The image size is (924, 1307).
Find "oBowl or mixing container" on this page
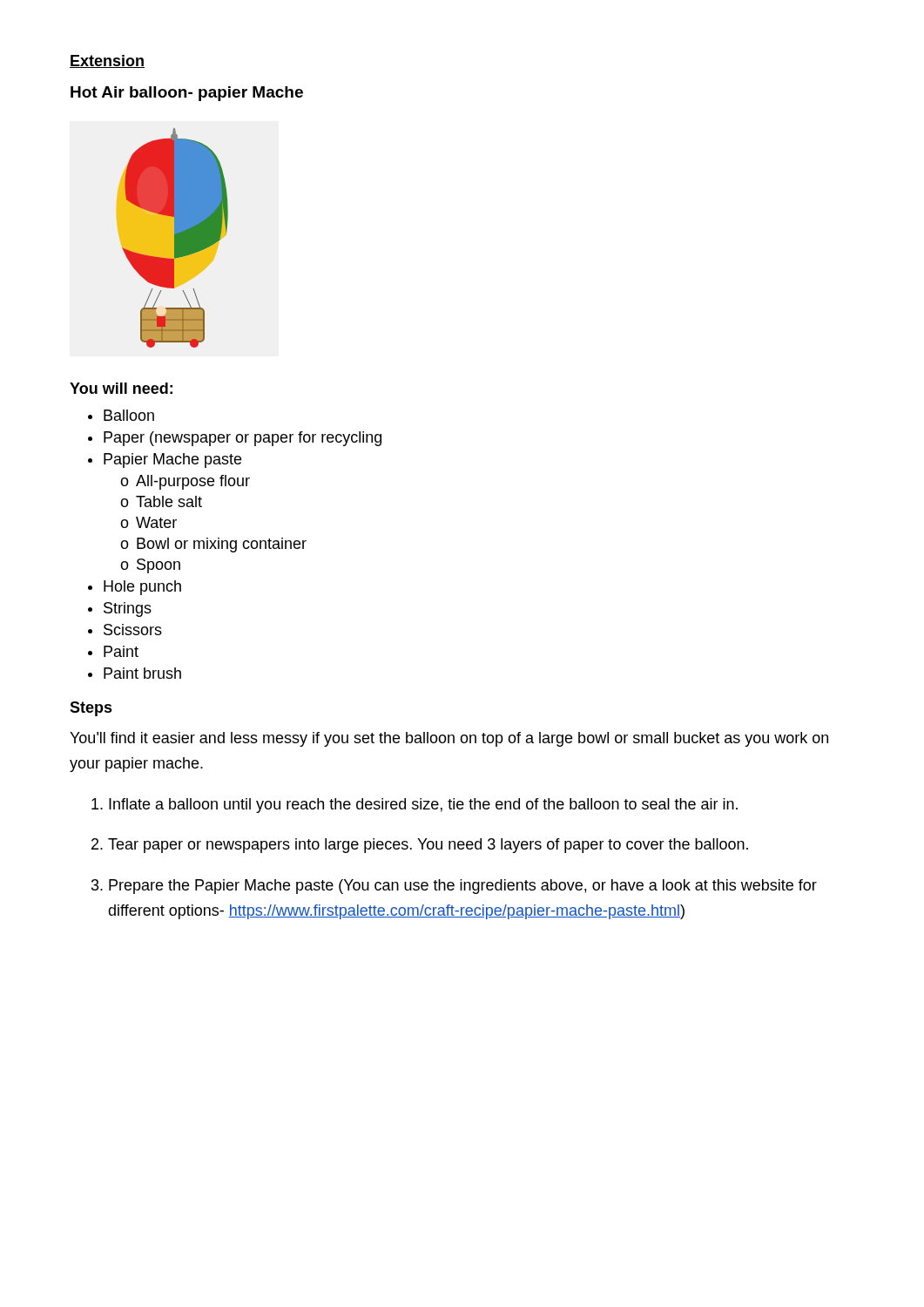tap(213, 544)
